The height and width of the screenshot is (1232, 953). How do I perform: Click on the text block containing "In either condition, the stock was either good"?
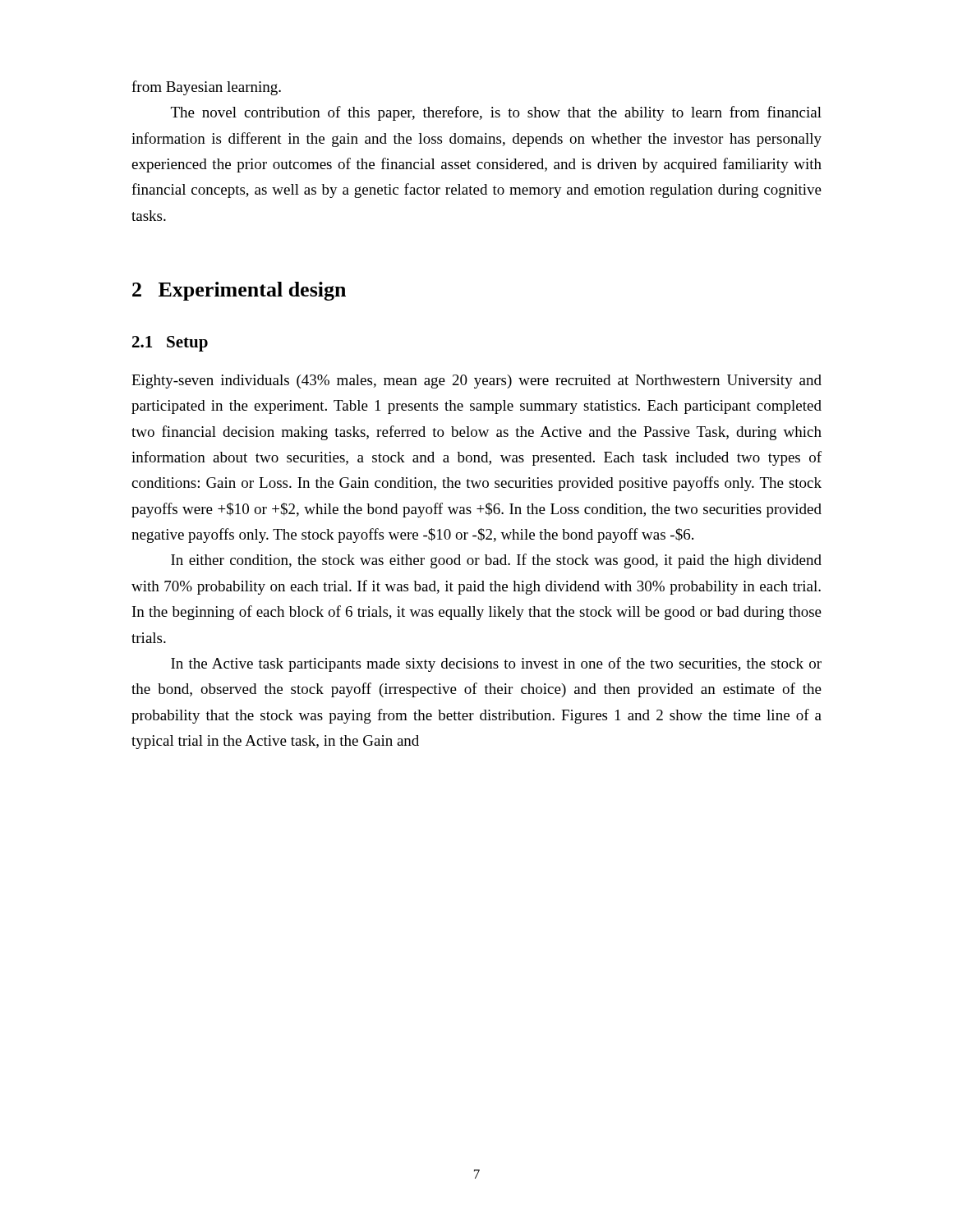(x=476, y=599)
